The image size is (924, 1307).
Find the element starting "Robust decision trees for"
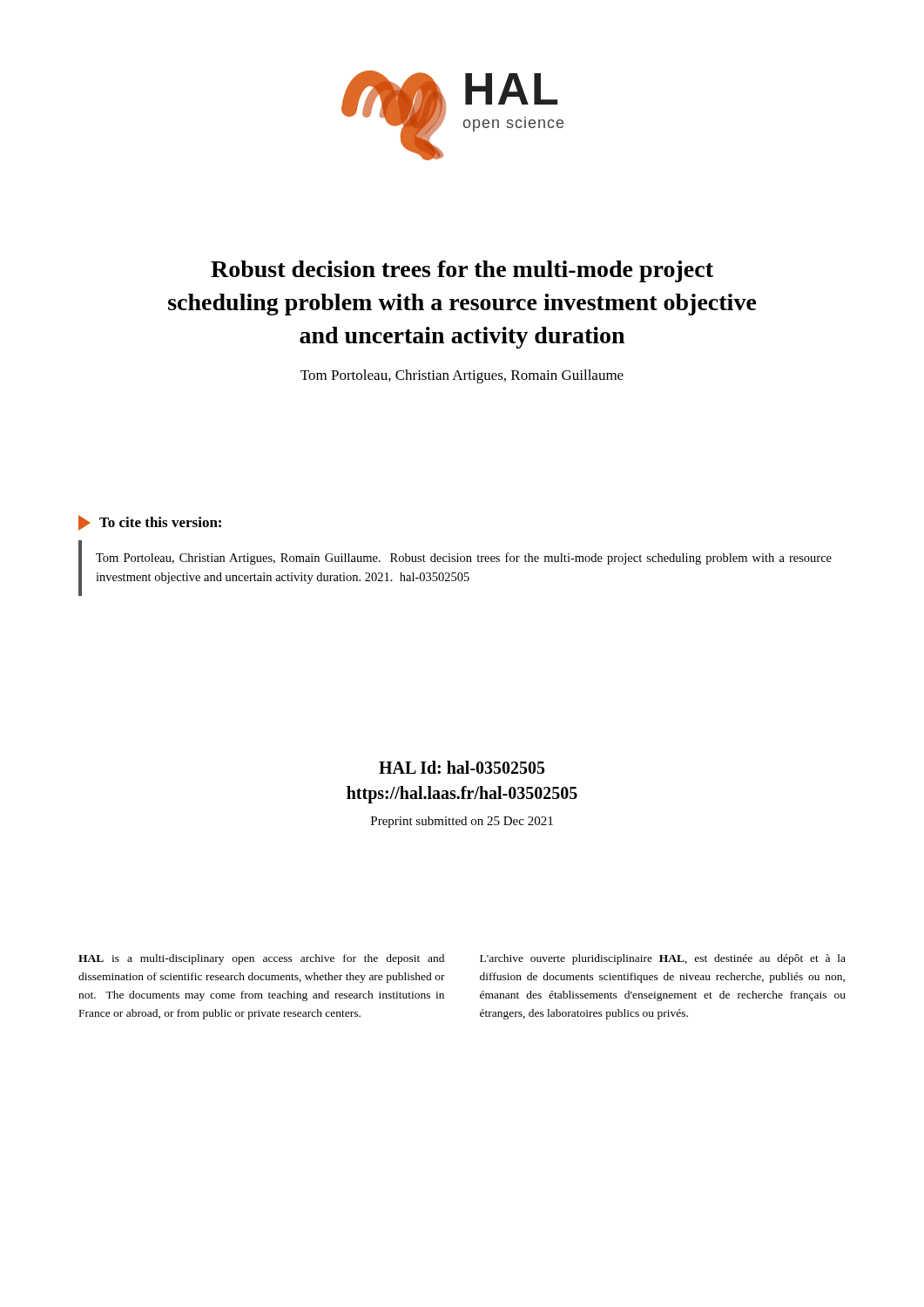click(x=462, y=319)
